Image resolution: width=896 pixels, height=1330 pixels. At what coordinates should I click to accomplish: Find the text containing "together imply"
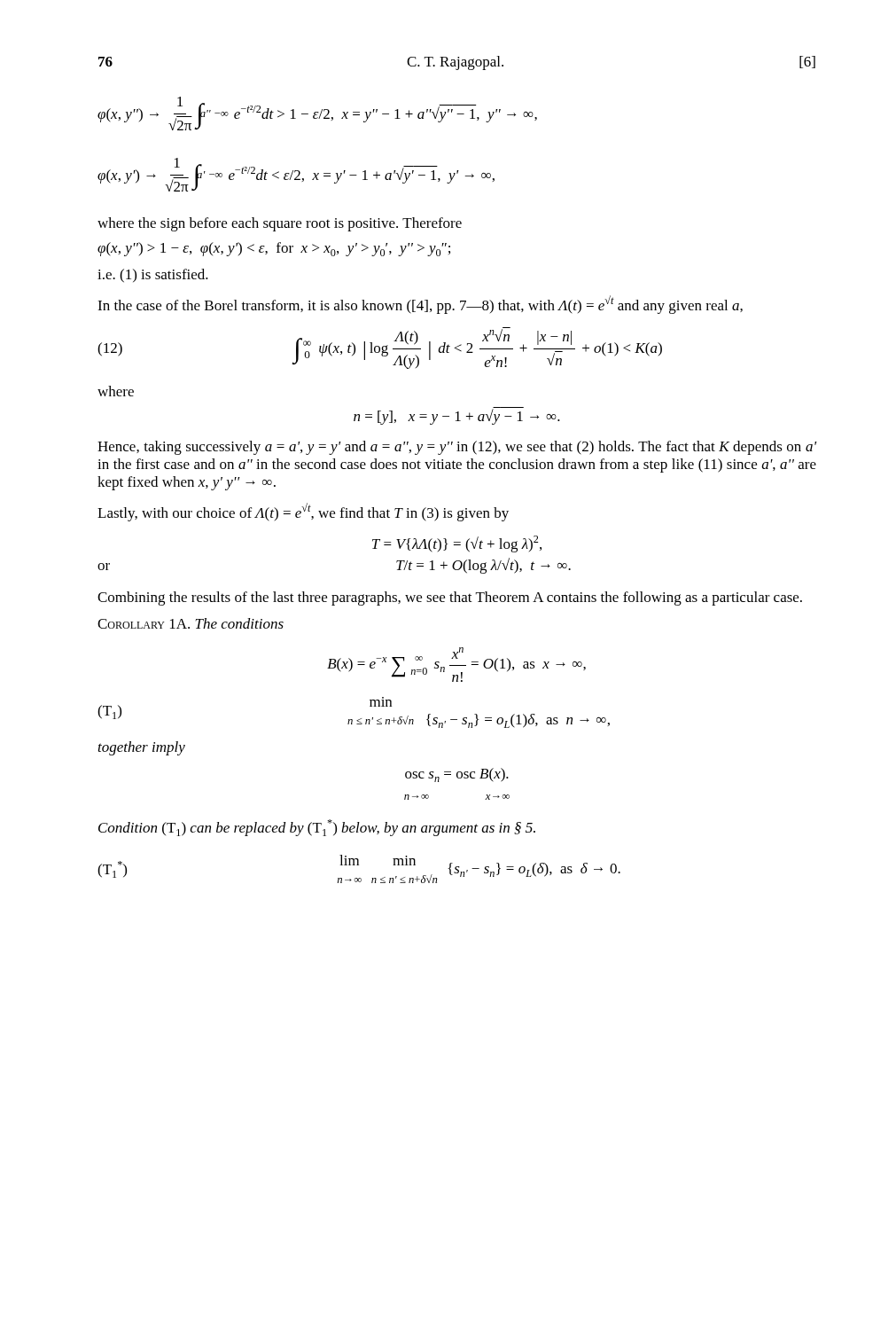pos(141,747)
